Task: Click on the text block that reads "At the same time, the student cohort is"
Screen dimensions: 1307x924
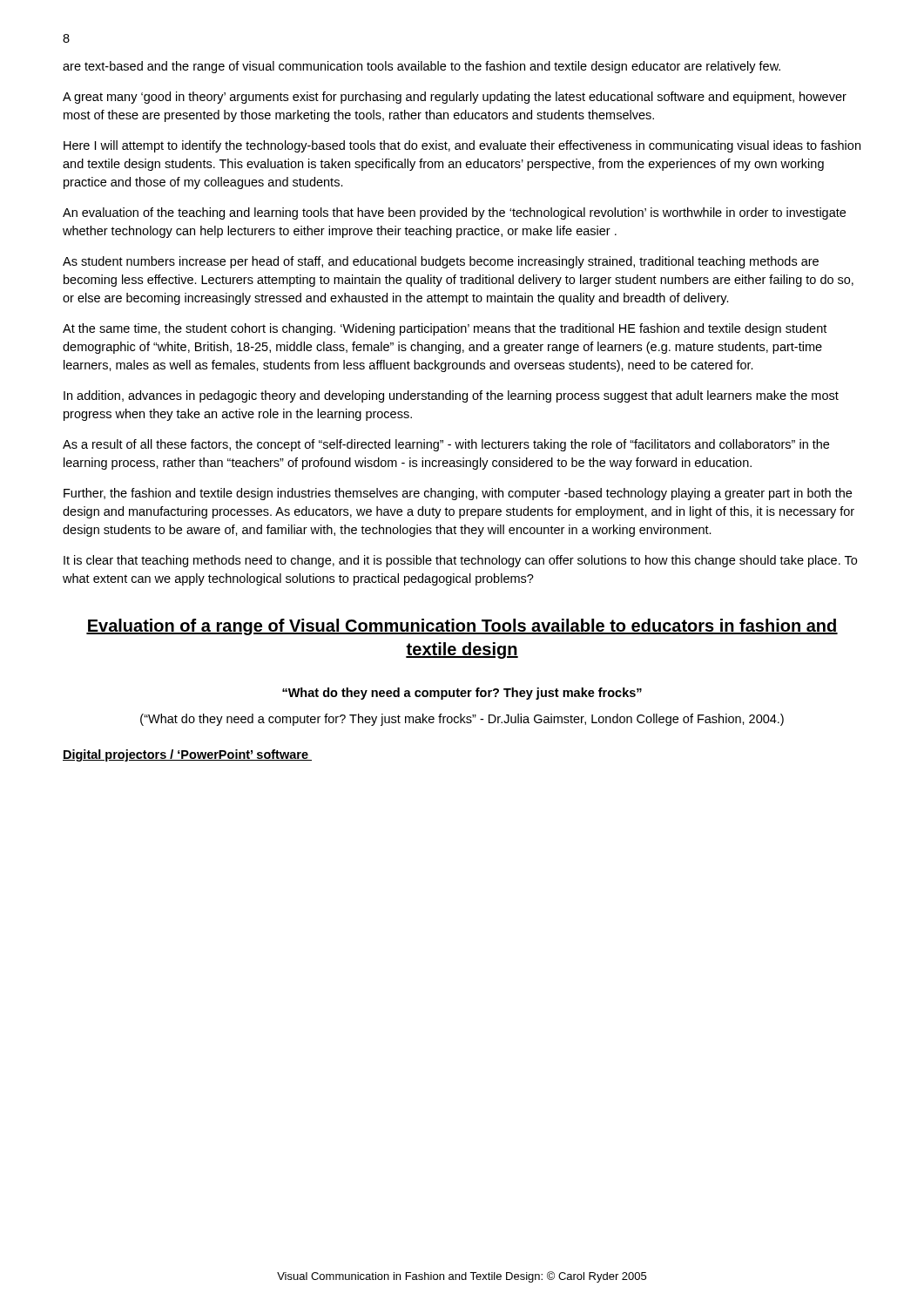Action: pyautogui.click(x=445, y=347)
